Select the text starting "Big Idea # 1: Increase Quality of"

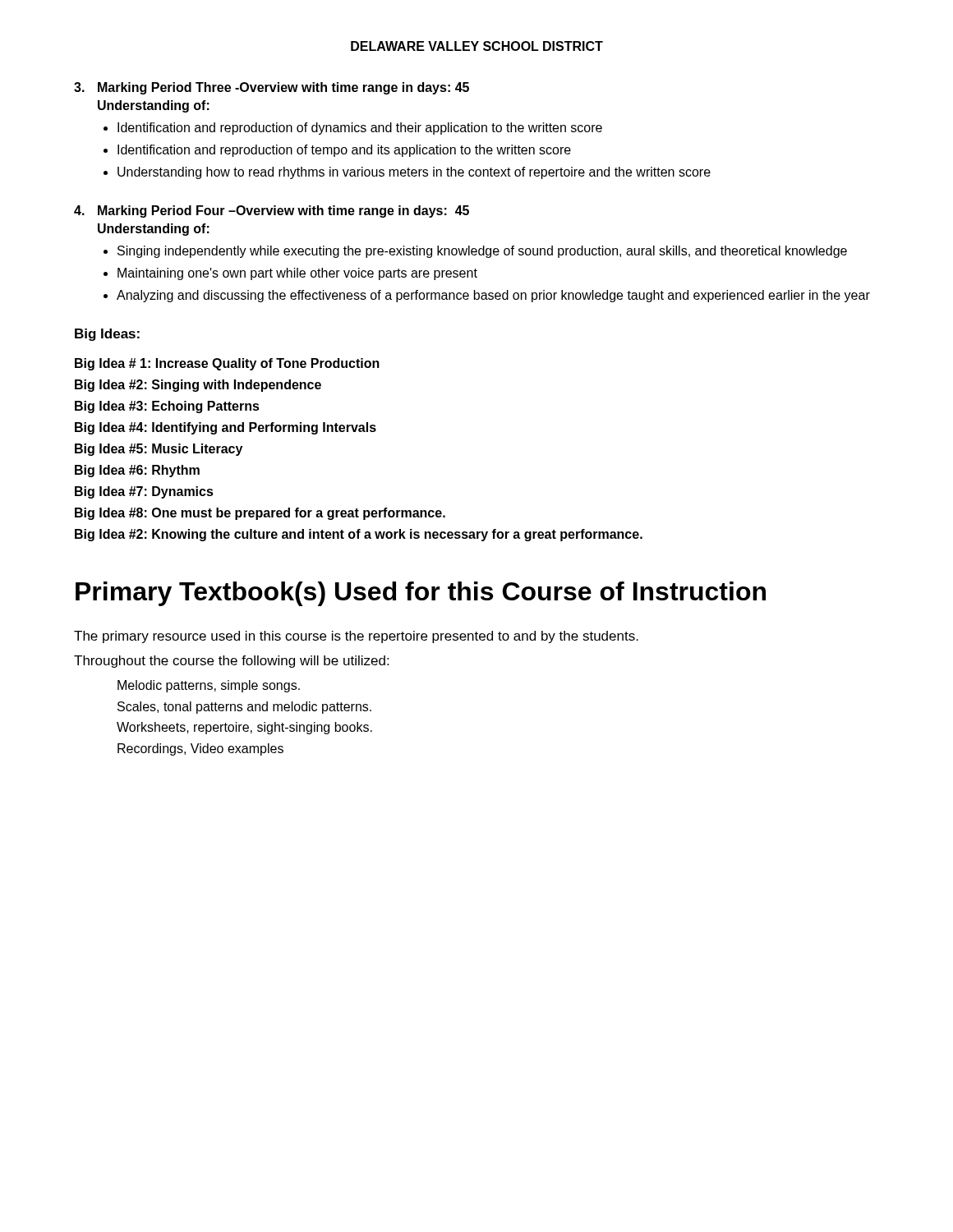pos(227,364)
